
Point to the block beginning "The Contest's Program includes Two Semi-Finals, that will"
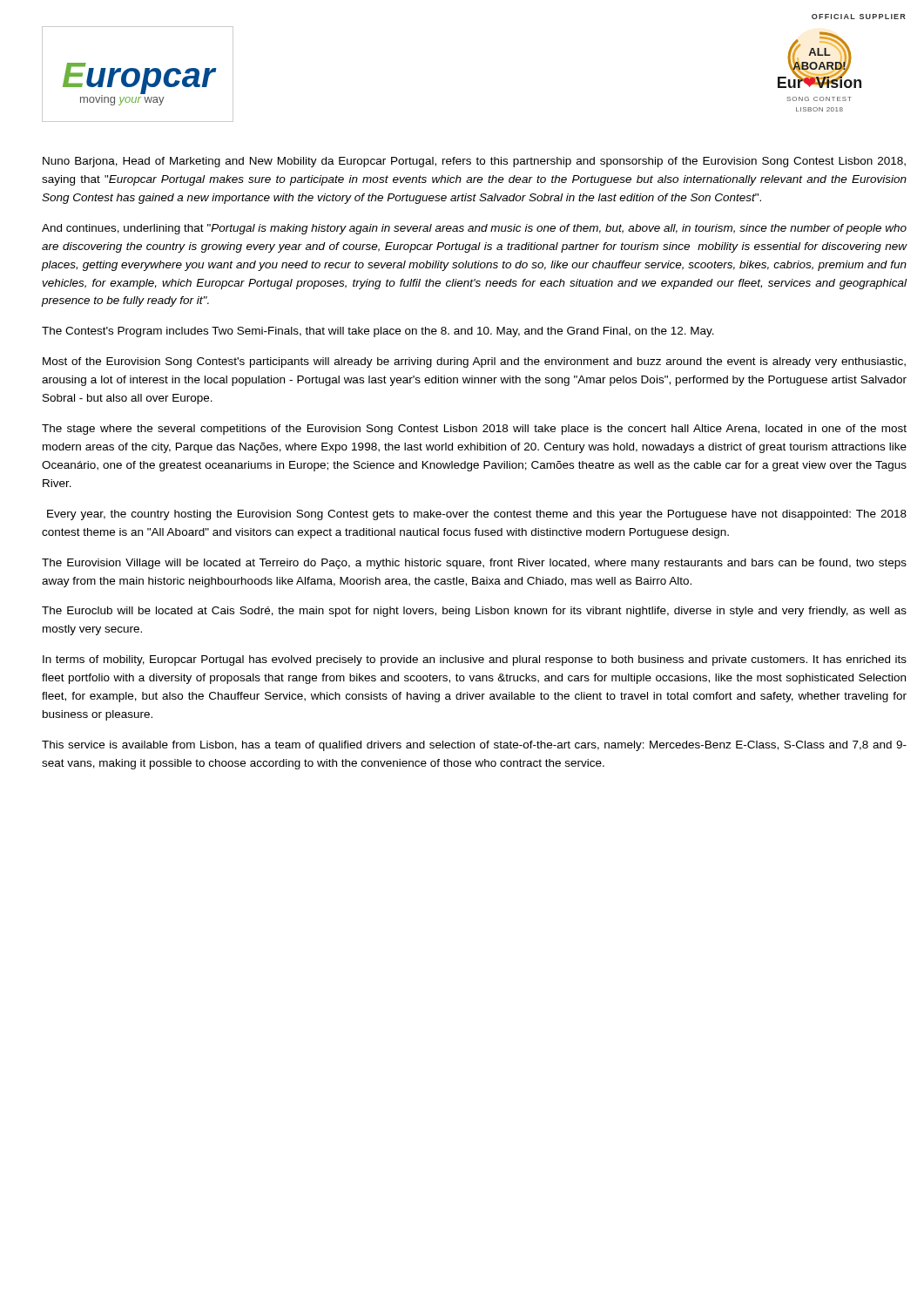click(378, 331)
